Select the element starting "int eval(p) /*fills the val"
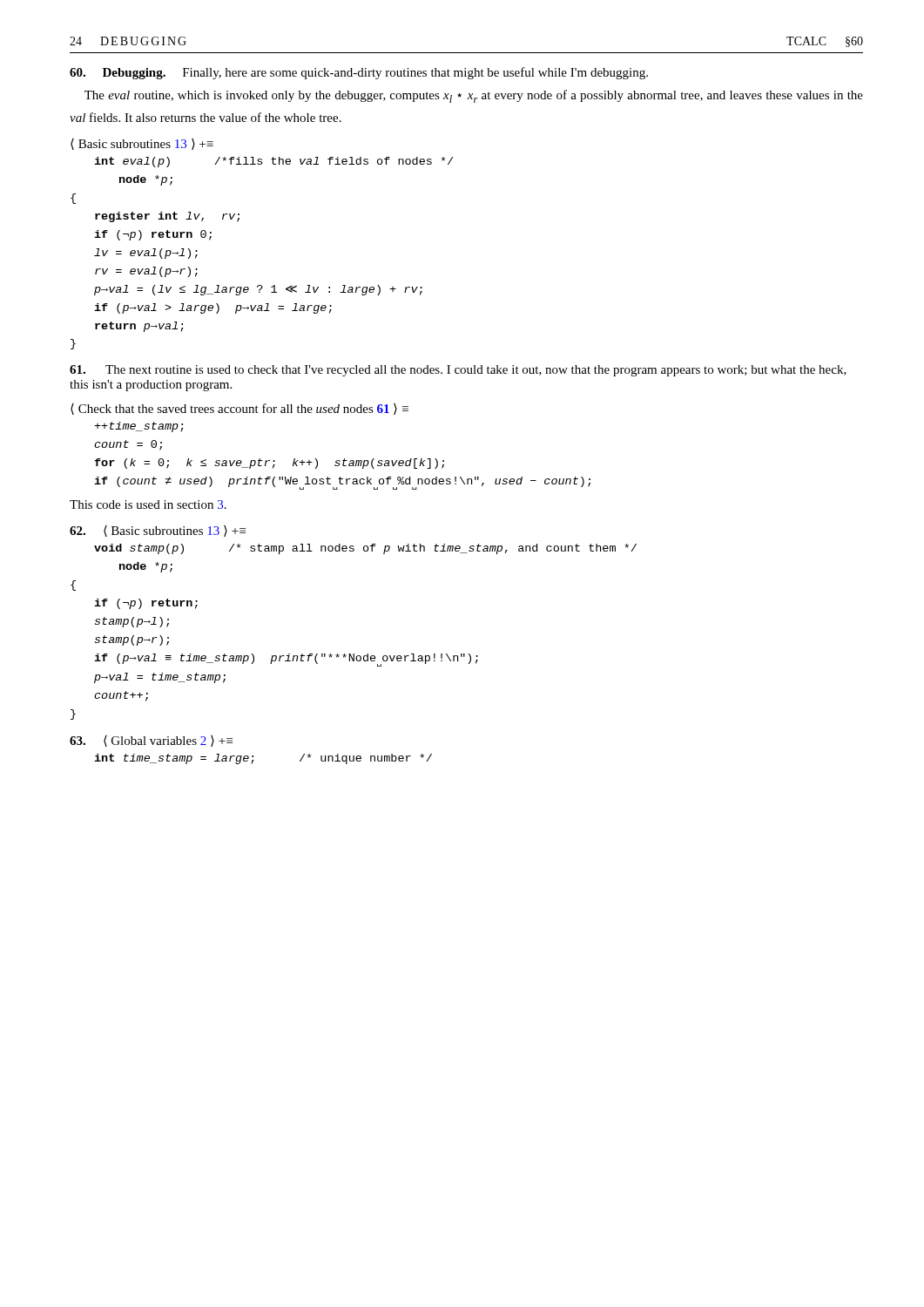The image size is (924, 1307). pos(273,162)
